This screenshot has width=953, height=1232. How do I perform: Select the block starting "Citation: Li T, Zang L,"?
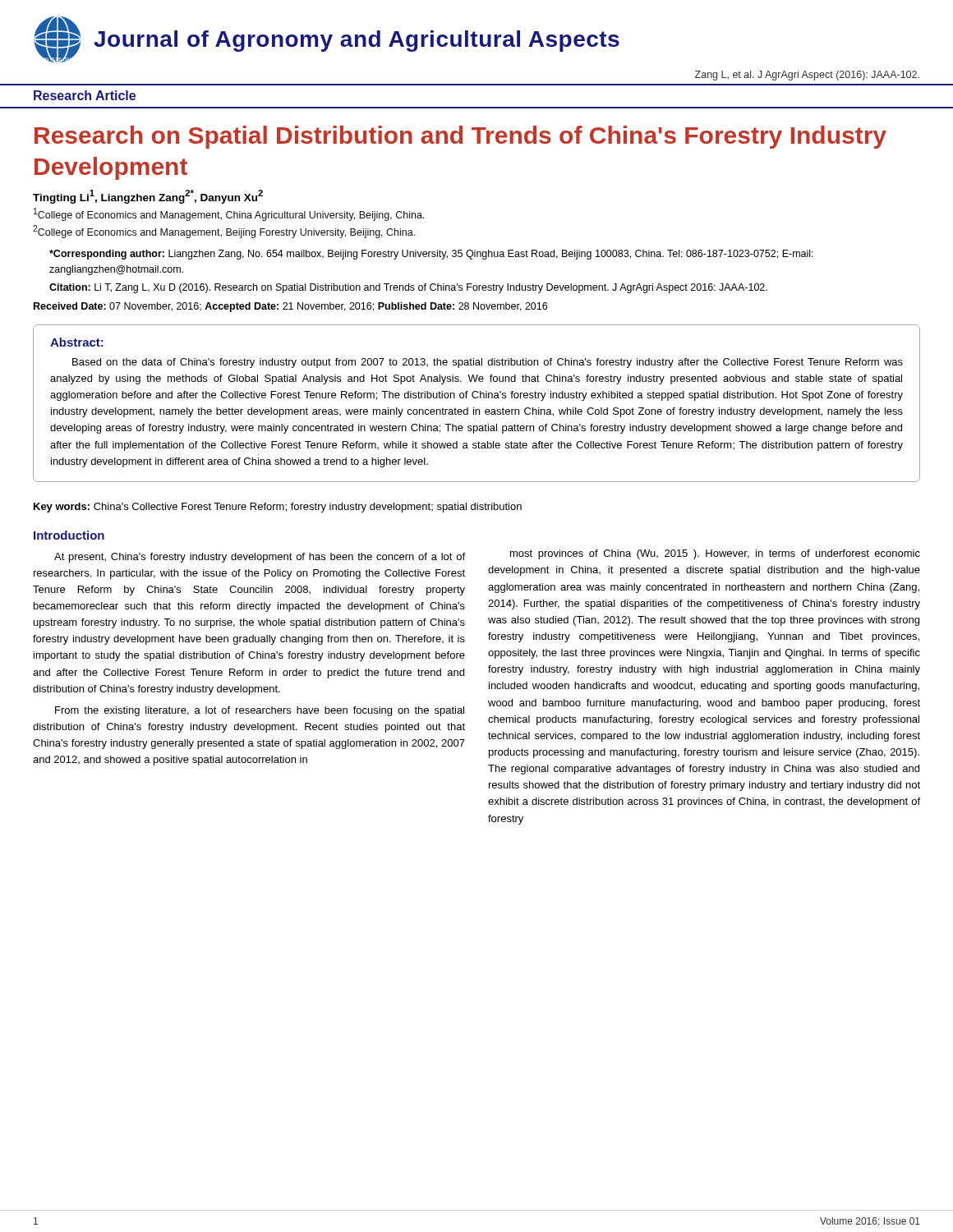[409, 288]
